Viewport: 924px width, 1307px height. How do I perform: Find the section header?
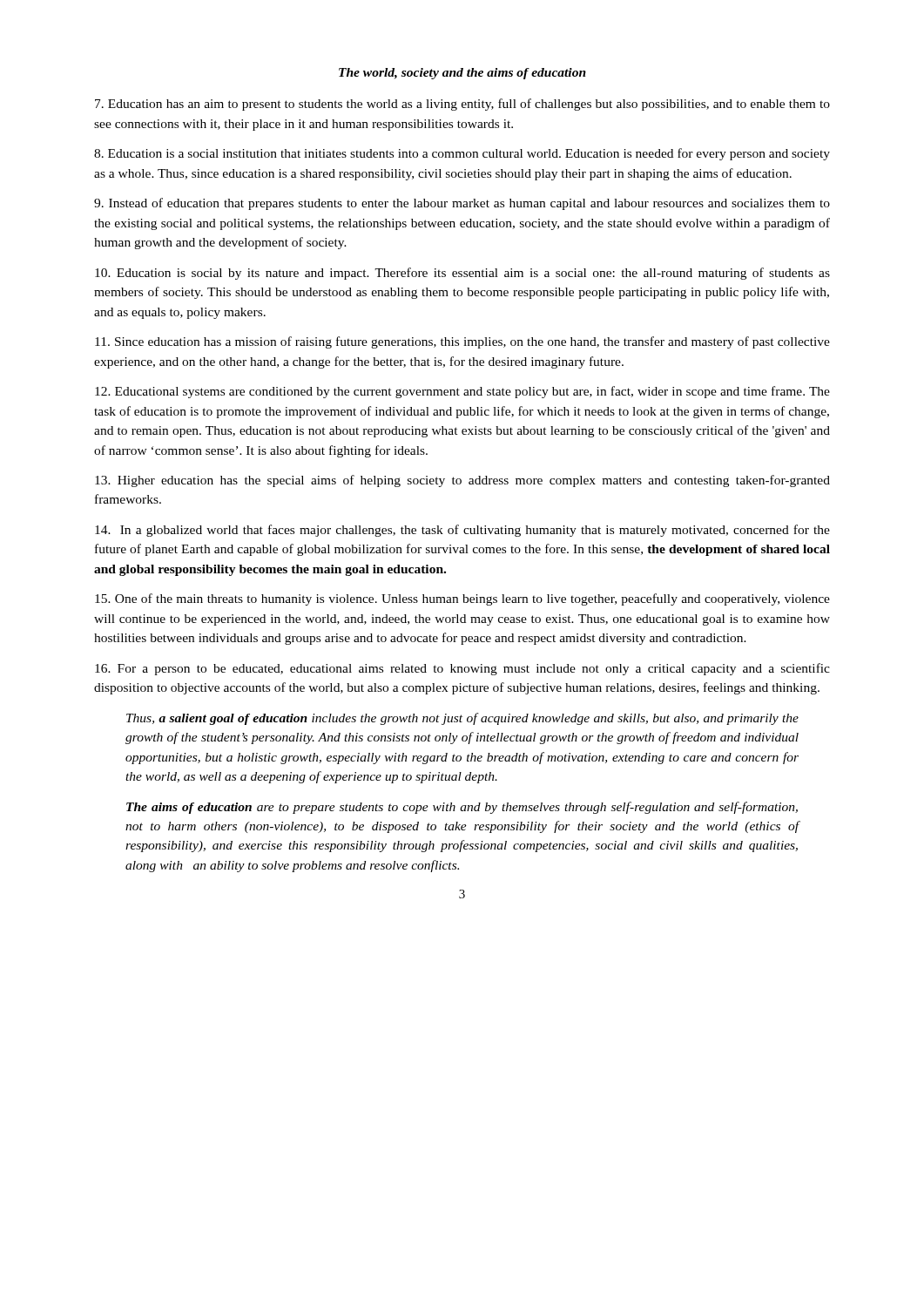pos(462,72)
